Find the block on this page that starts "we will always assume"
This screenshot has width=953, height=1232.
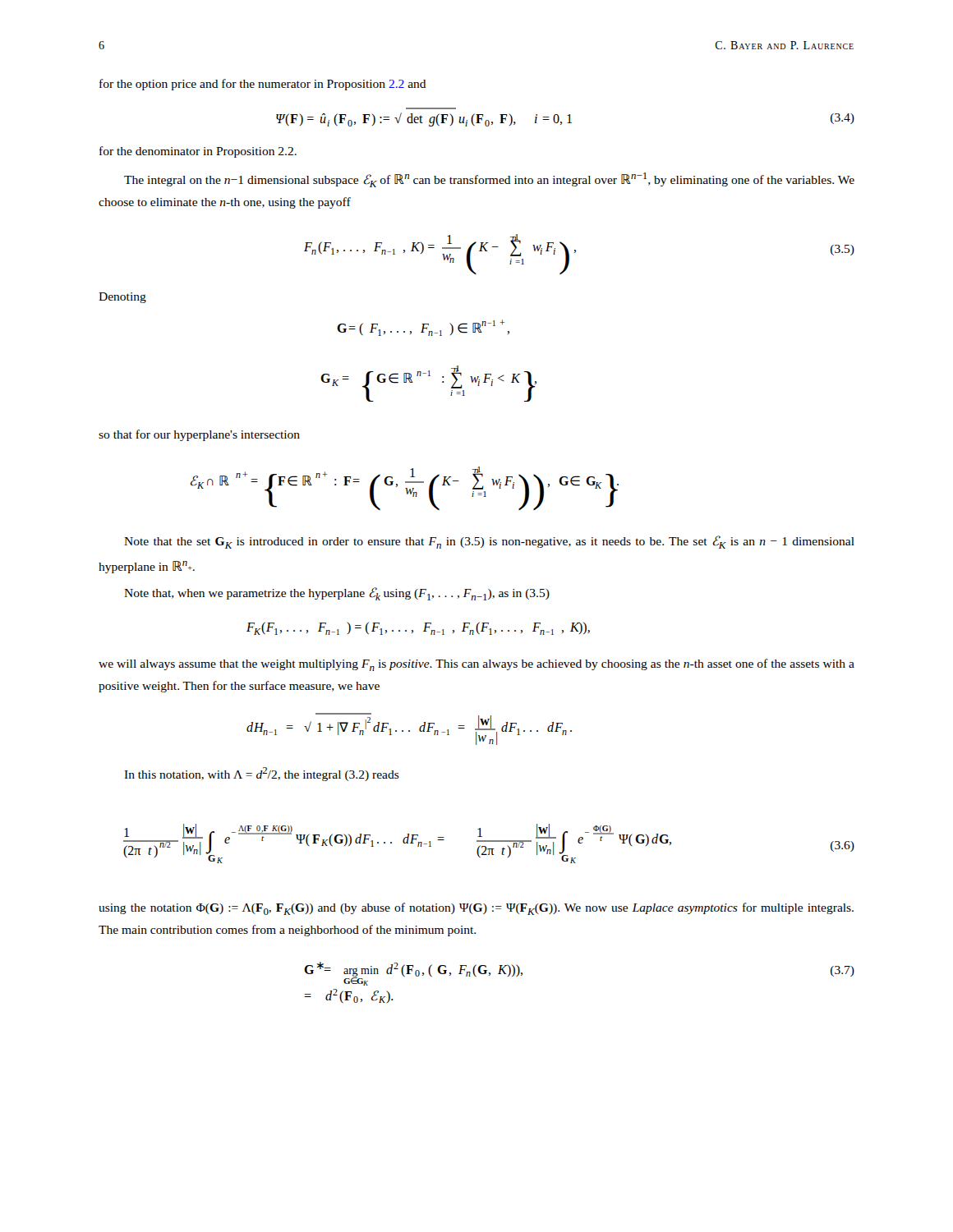476,674
